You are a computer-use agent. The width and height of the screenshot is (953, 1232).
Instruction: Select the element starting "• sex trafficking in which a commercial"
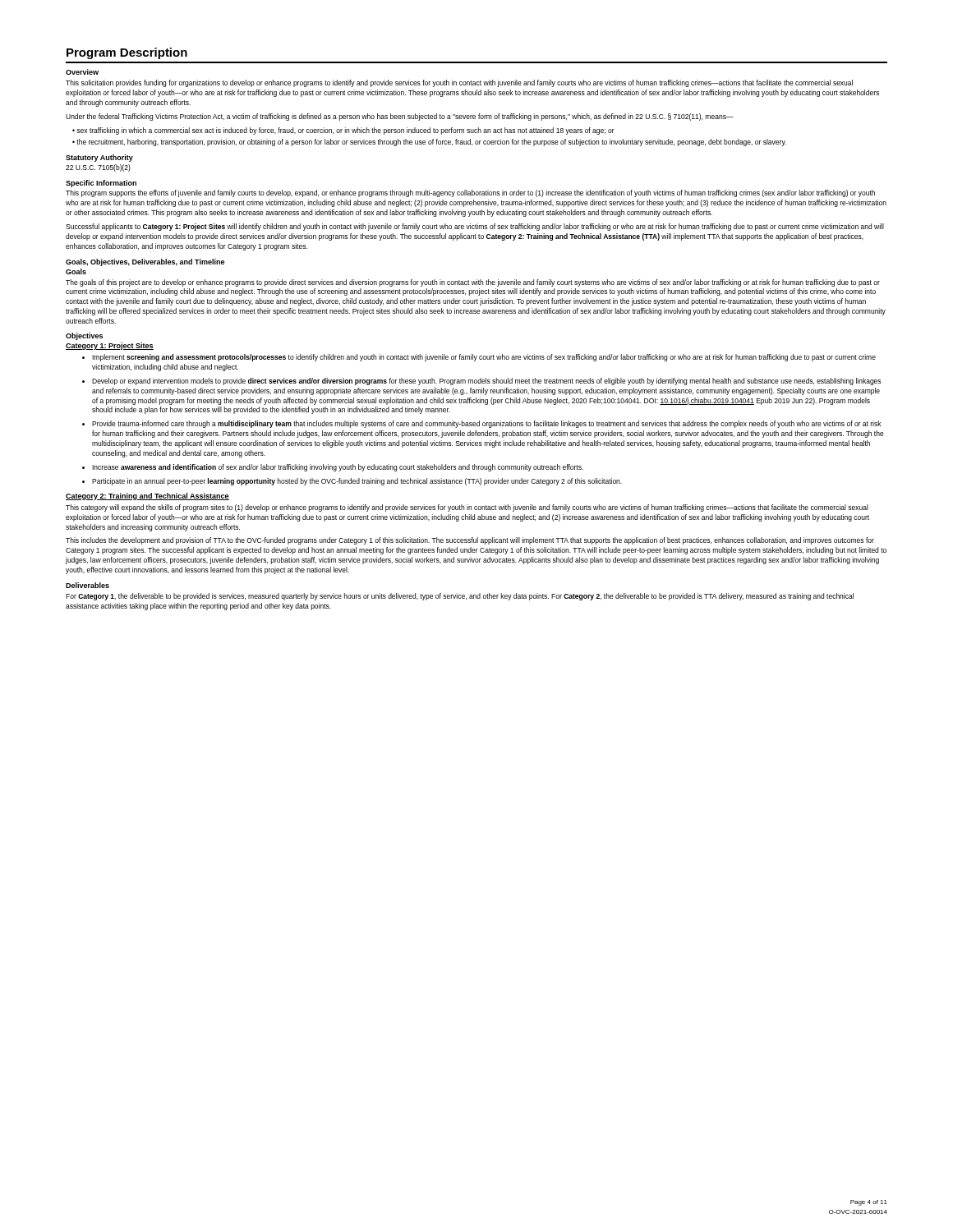click(x=343, y=130)
